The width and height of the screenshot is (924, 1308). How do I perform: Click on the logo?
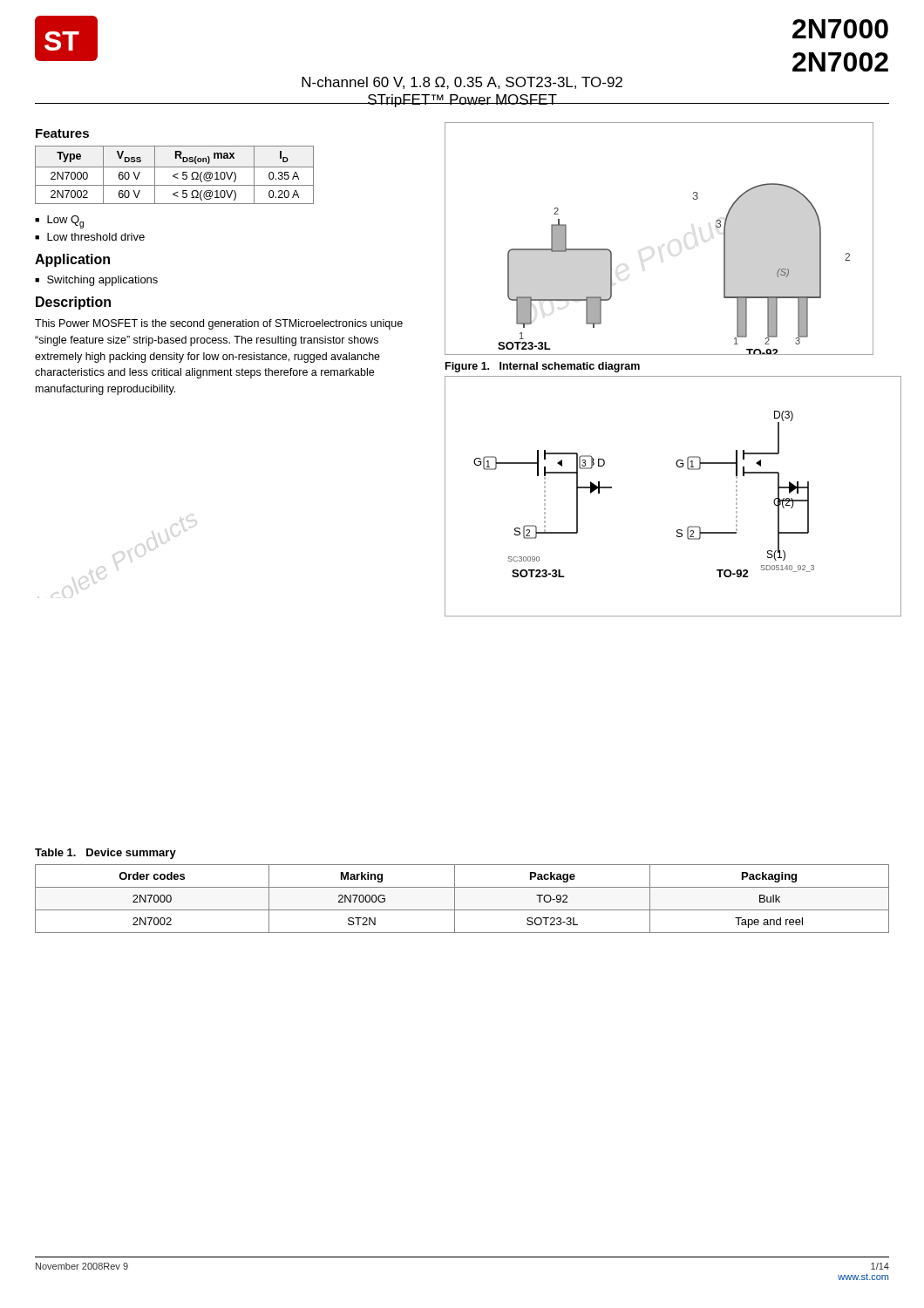[x=70, y=42]
